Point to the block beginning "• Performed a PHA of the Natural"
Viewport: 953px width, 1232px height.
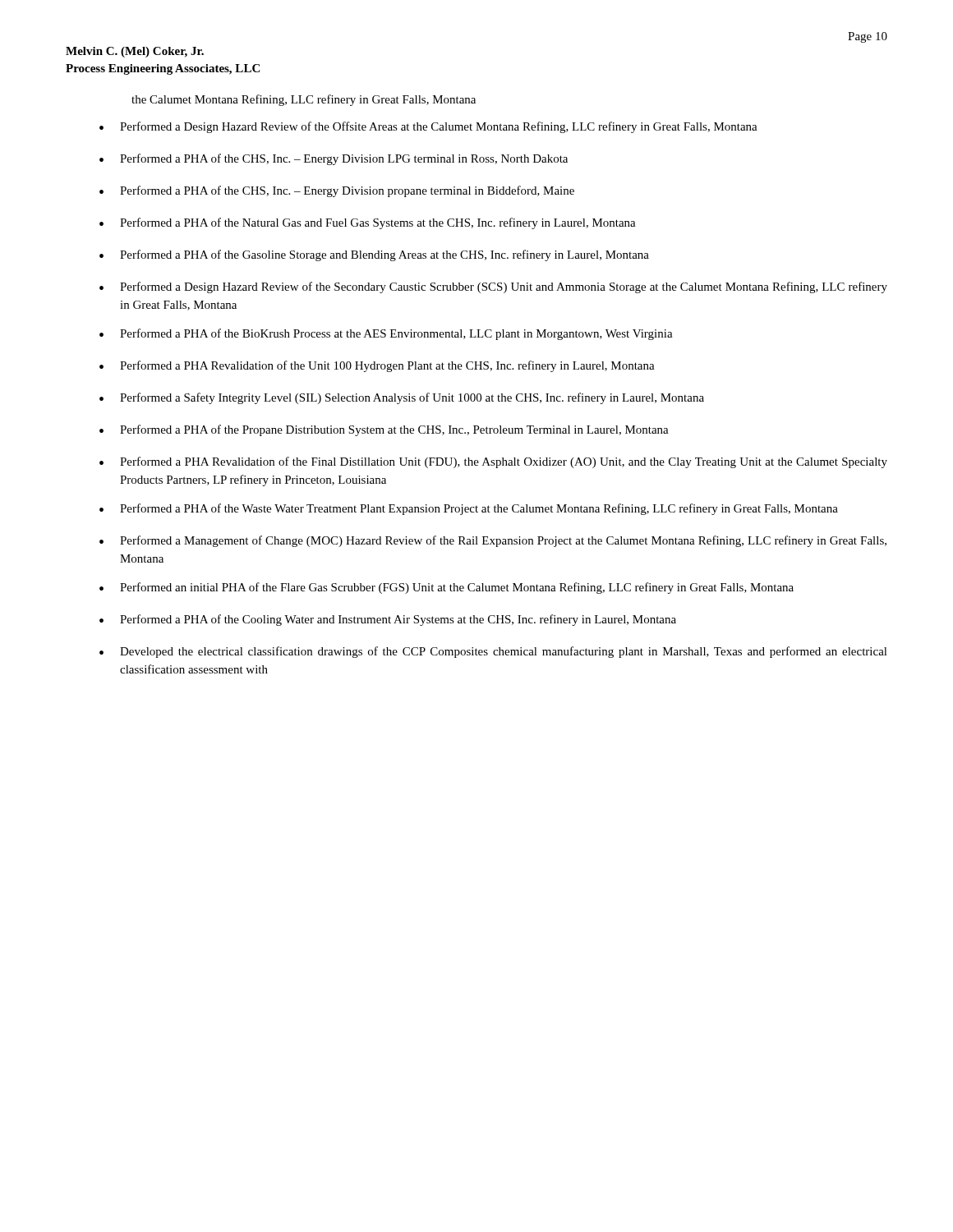click(x=493, y=224)
